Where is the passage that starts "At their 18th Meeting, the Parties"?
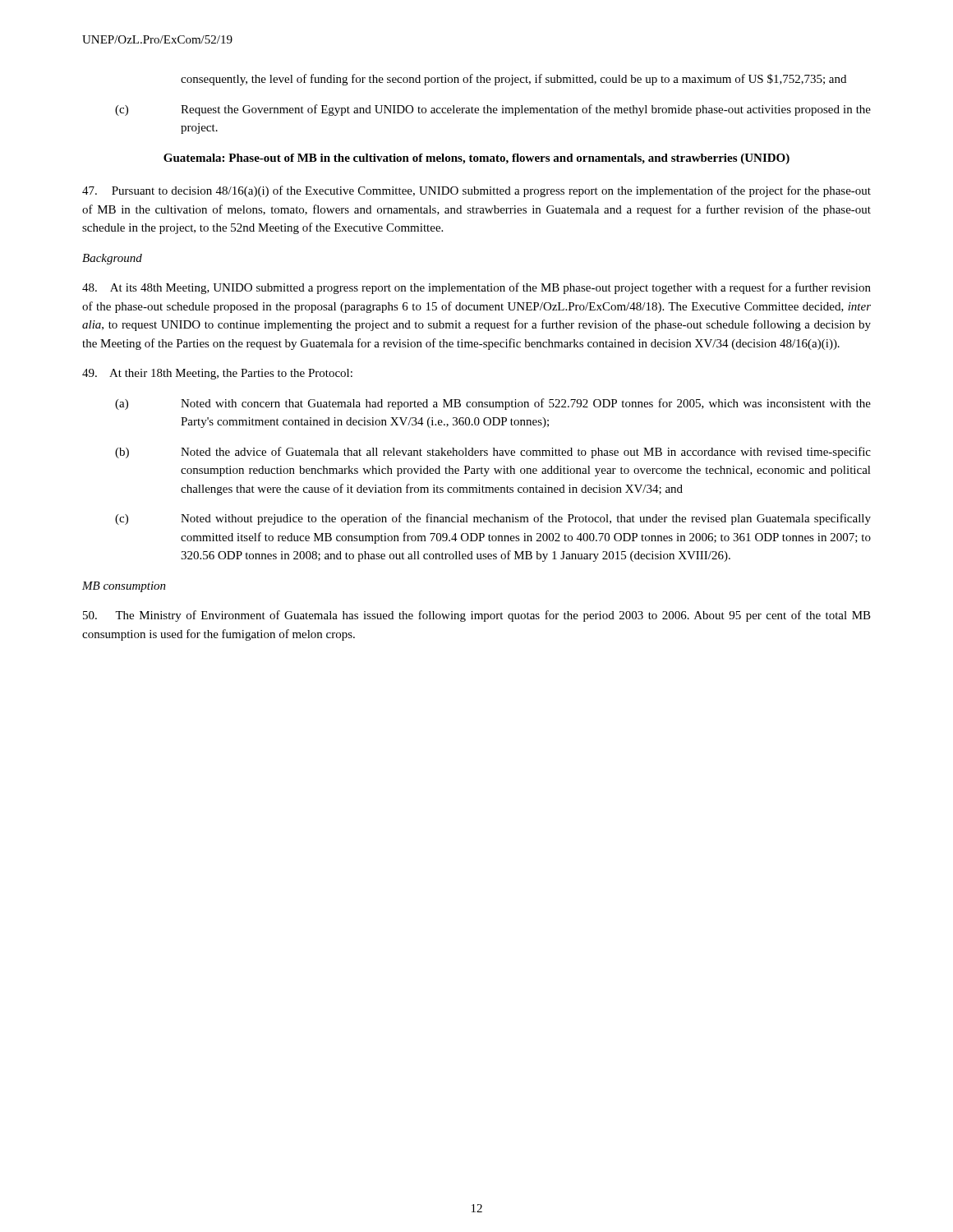Screen dimensions: 1232x953 [x=218, y=373]
